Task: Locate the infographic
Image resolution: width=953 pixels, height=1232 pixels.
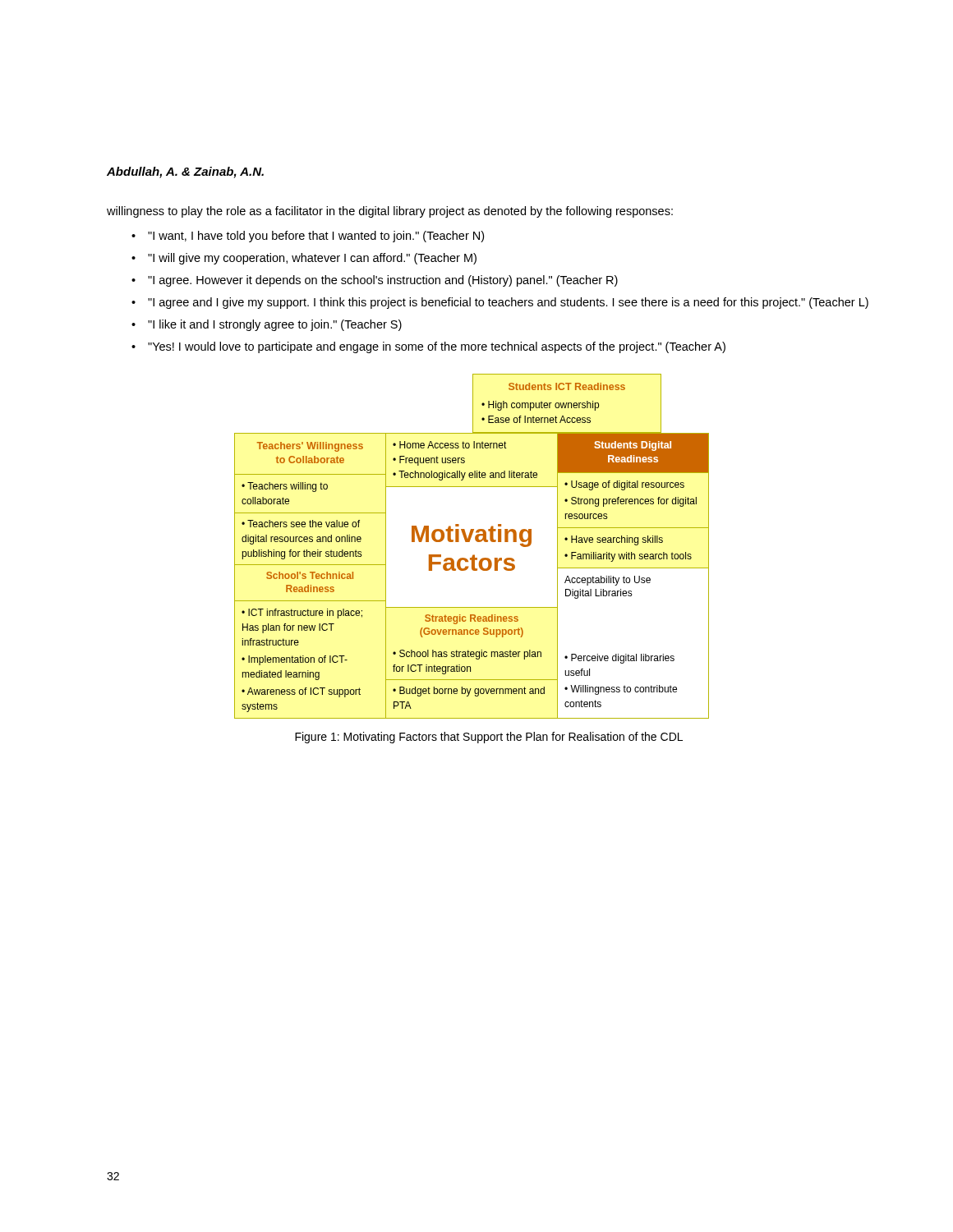Action: pos(489,546)
